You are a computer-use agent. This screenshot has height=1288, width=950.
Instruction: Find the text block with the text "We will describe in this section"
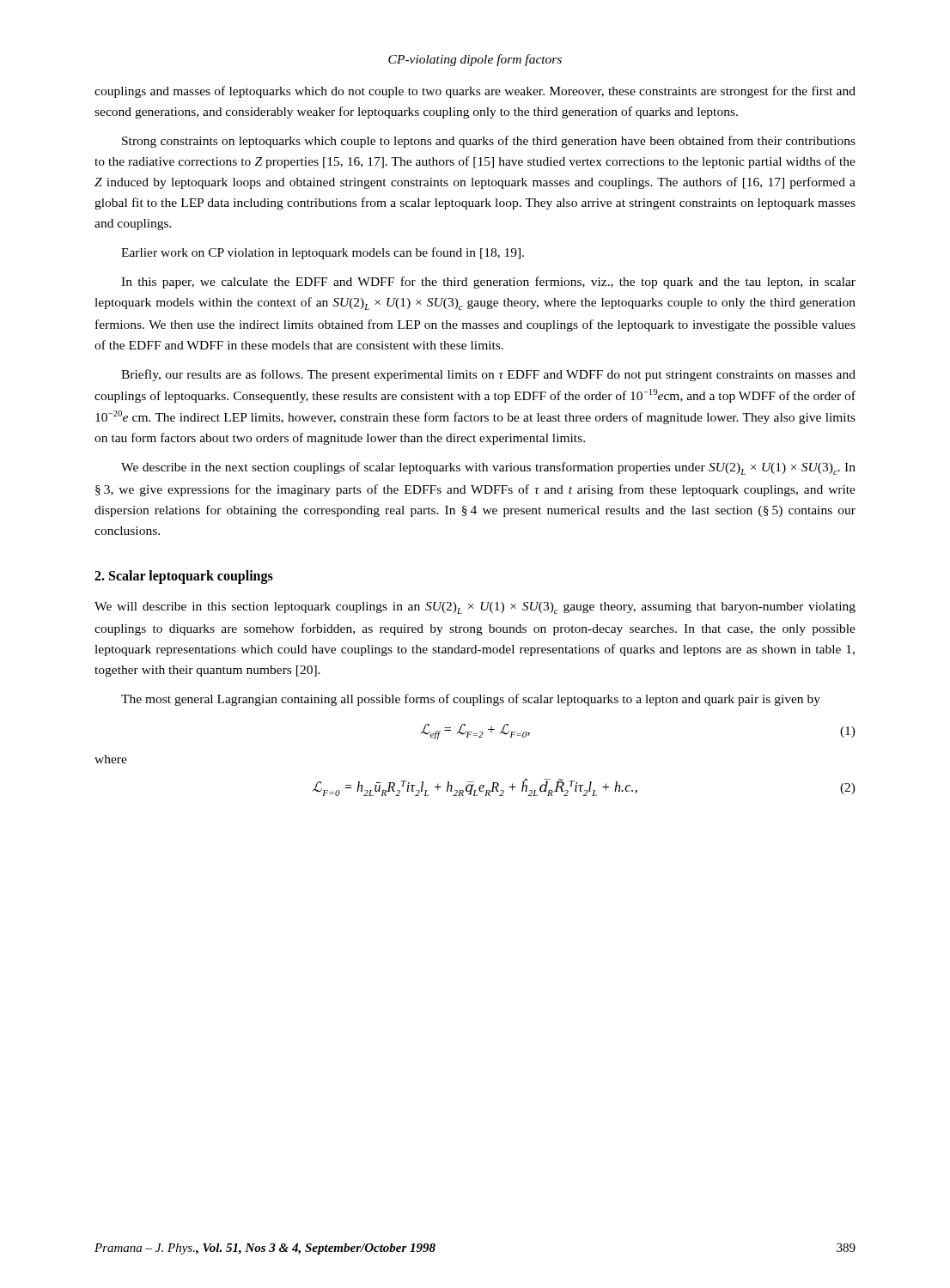[x=475, y=638]
